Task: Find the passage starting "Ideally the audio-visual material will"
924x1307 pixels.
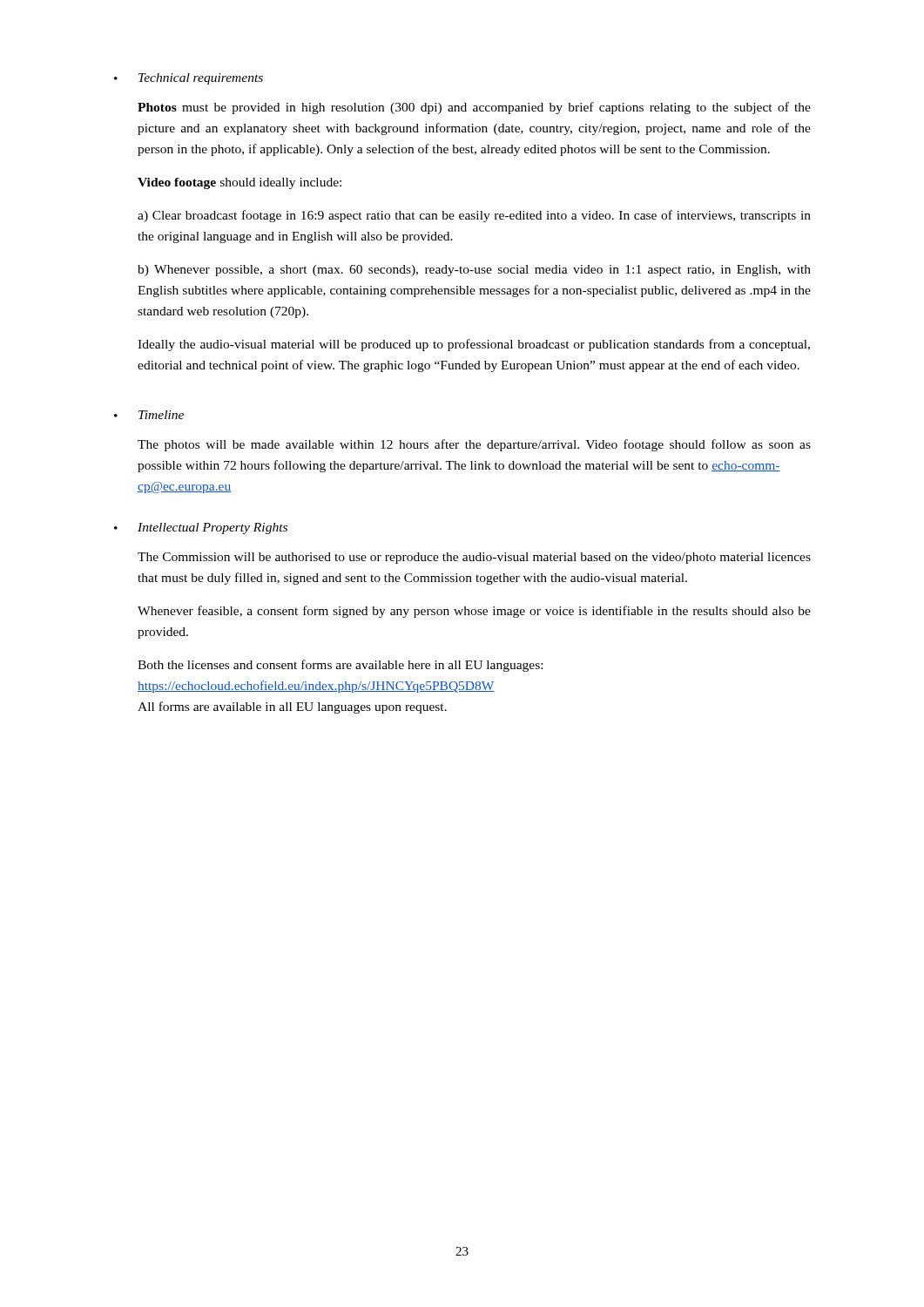Action: click(474, 354)
